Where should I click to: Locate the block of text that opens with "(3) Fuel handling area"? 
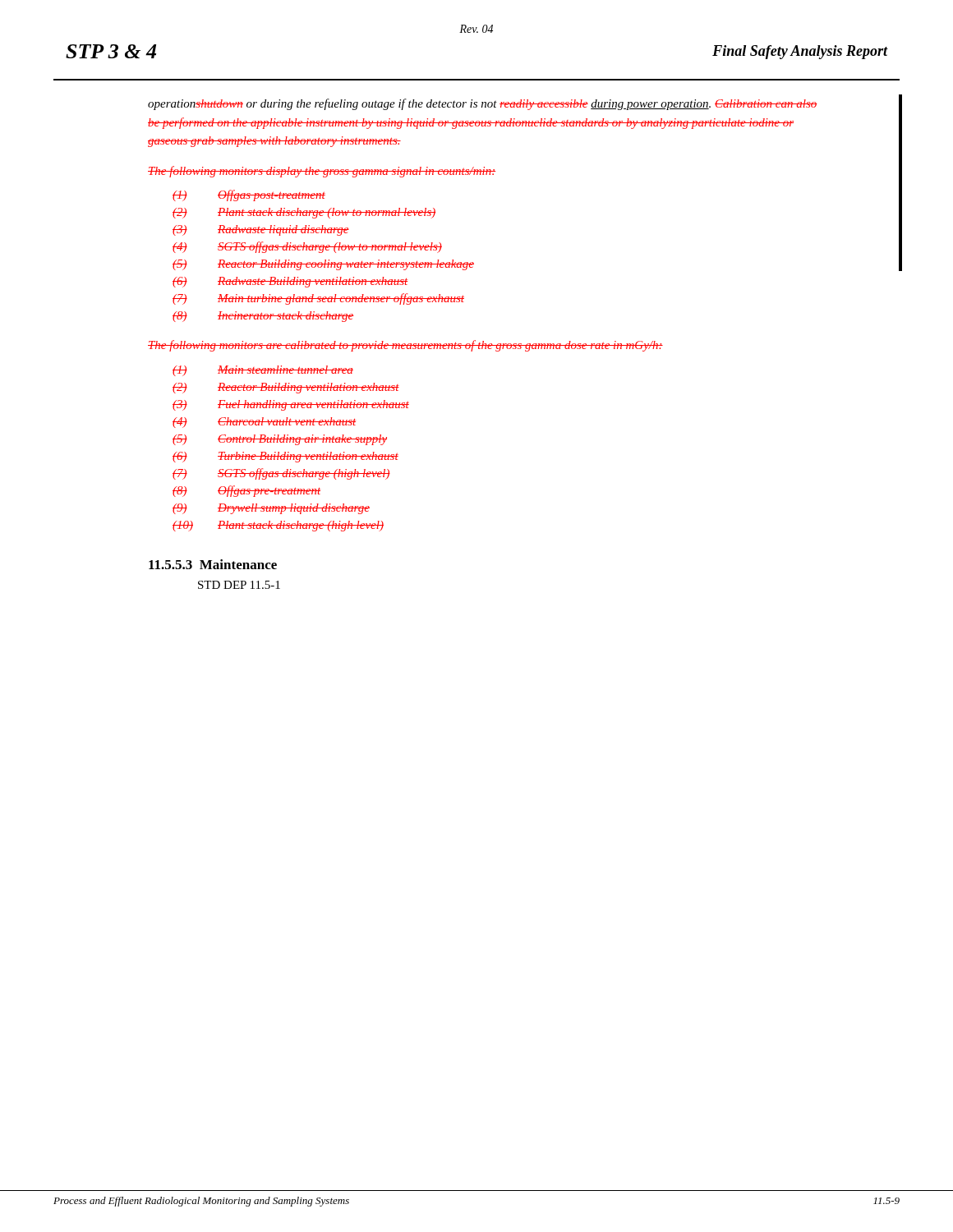pos(291,405)
